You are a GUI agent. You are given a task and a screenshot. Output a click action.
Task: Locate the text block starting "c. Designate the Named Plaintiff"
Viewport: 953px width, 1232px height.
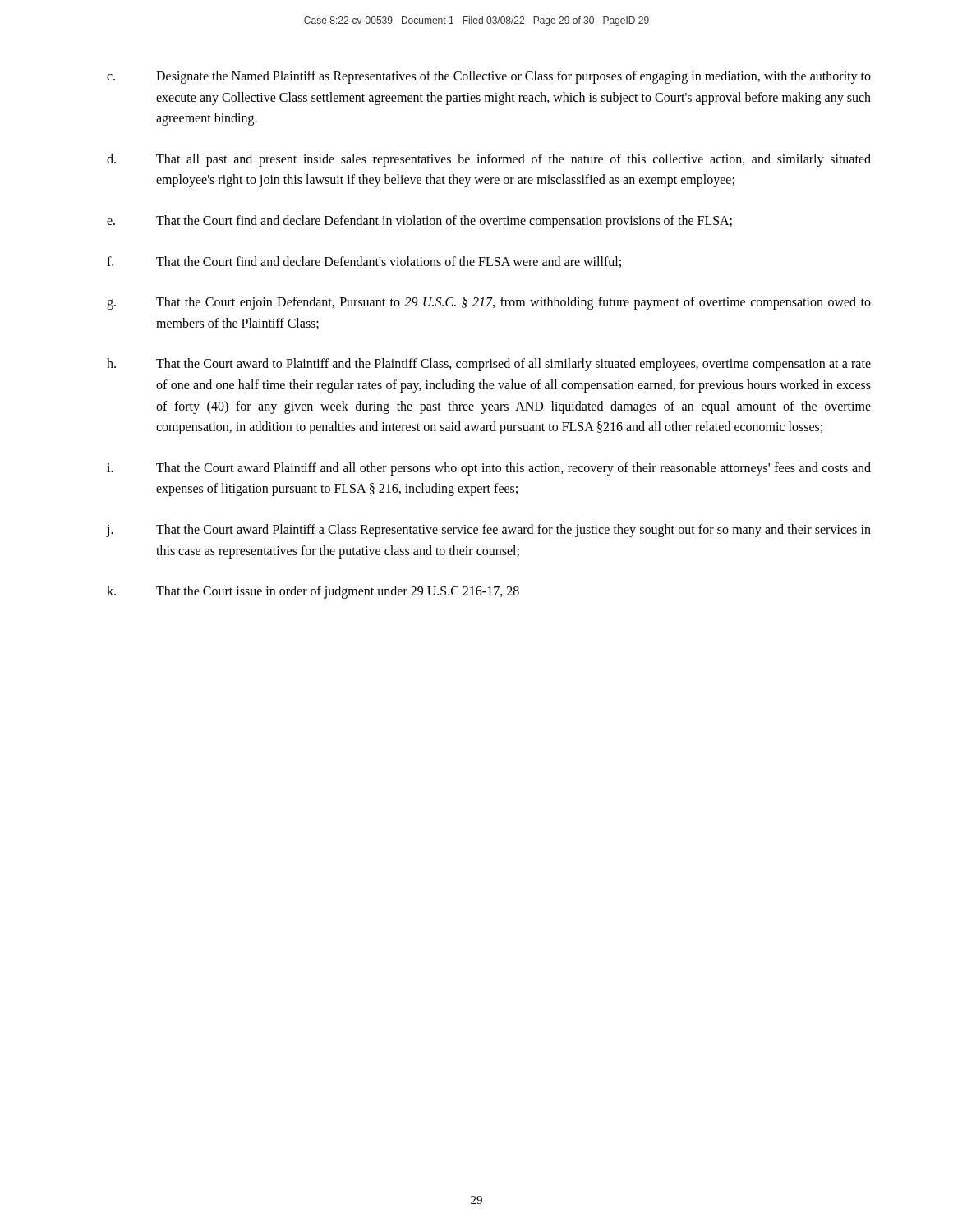489,97
